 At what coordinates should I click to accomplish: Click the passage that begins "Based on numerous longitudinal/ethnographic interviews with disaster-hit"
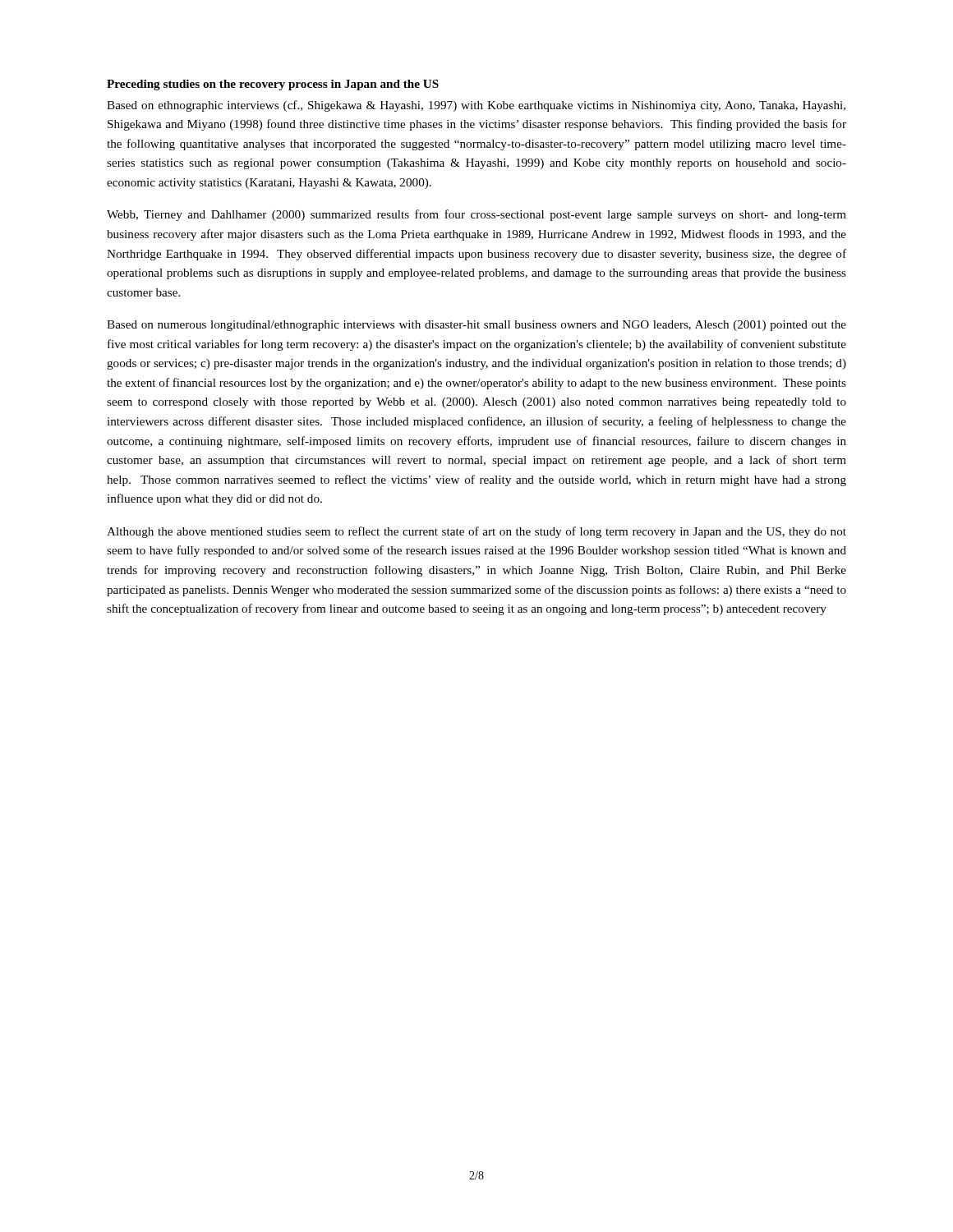(476, 411)
